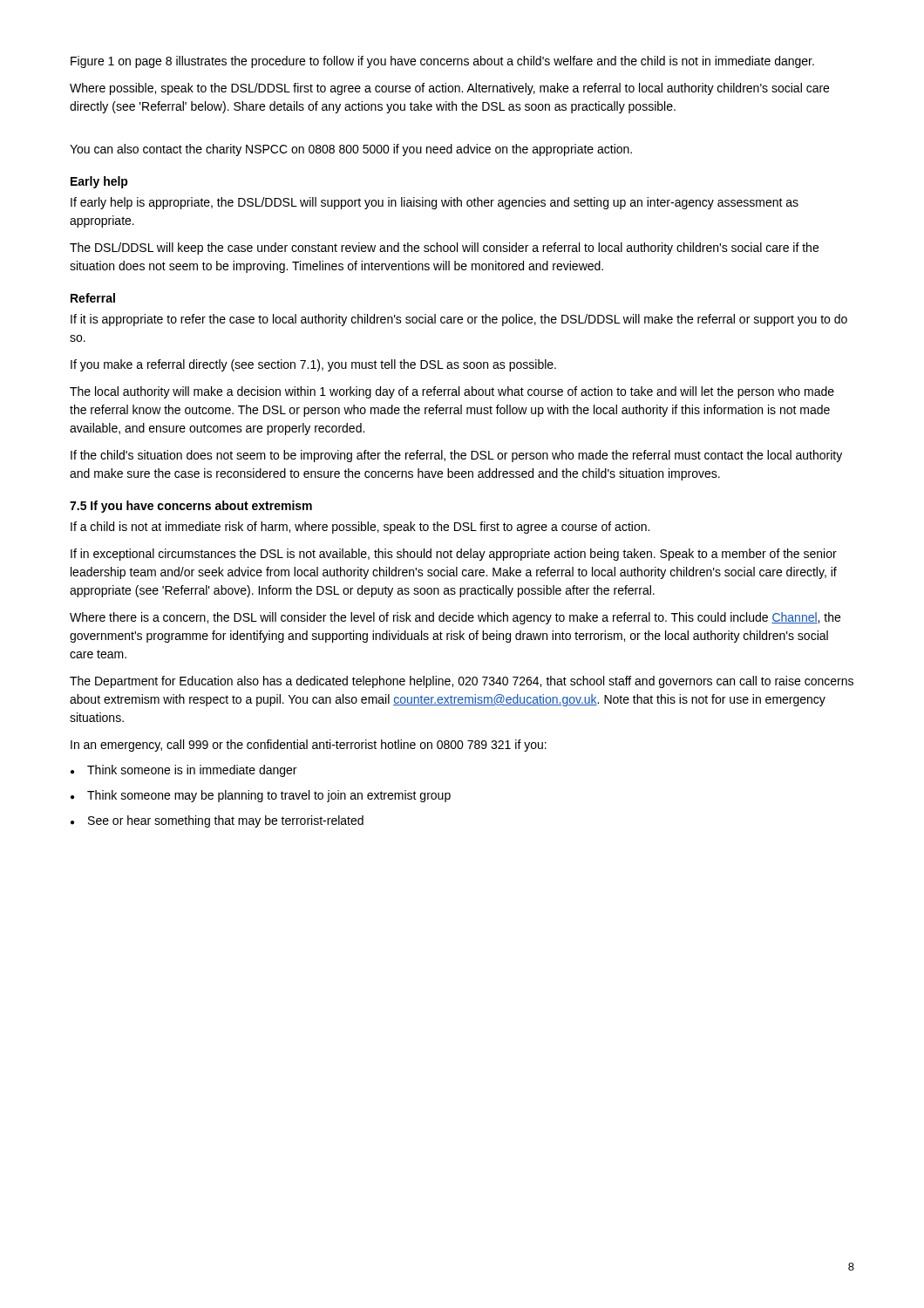The image size is (924, 1308).
Task: Navigate to the passage starting "● See or"
Action: (217, 821)
